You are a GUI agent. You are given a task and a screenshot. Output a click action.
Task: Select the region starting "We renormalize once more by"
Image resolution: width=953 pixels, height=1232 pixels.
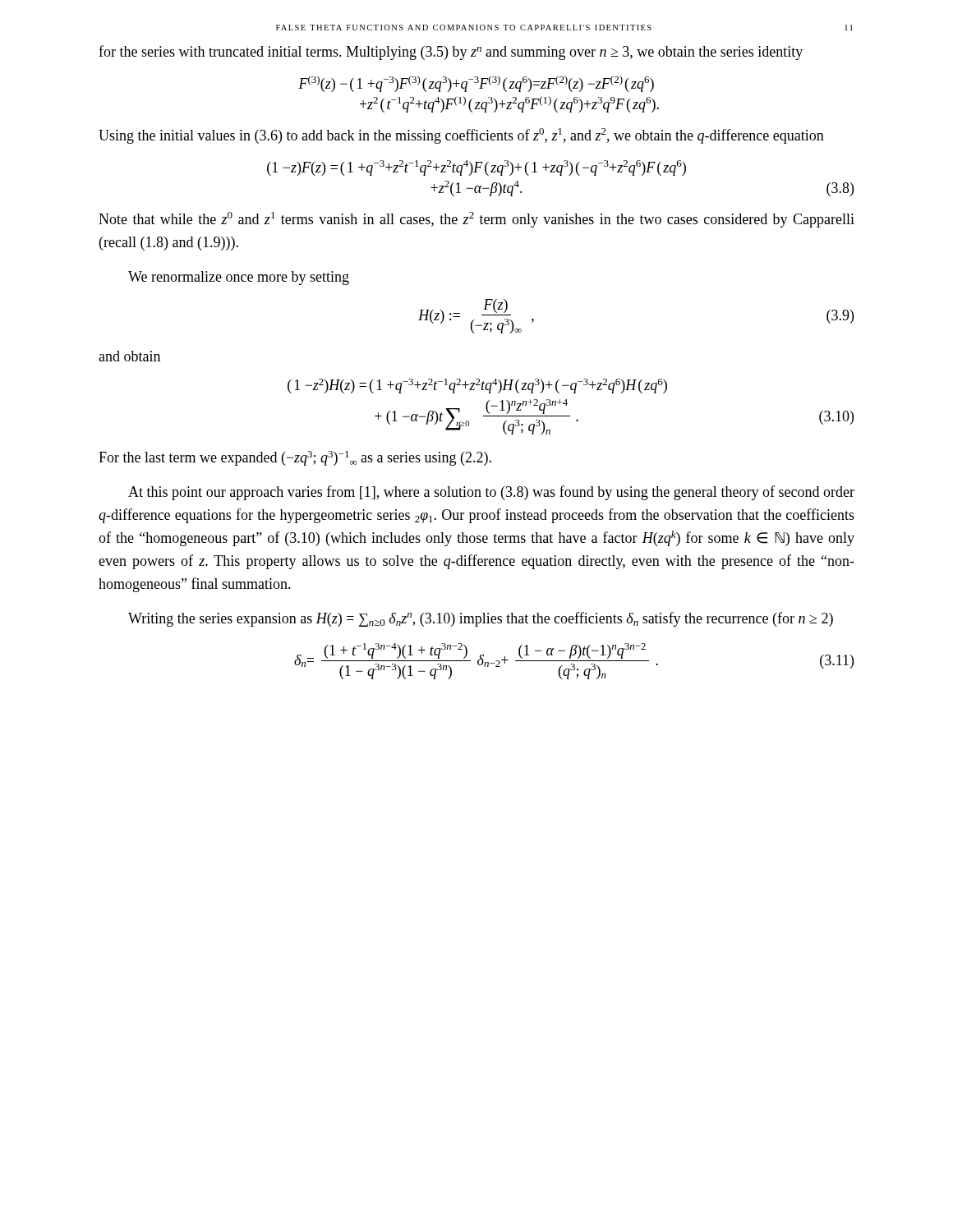tap(239, 276)
